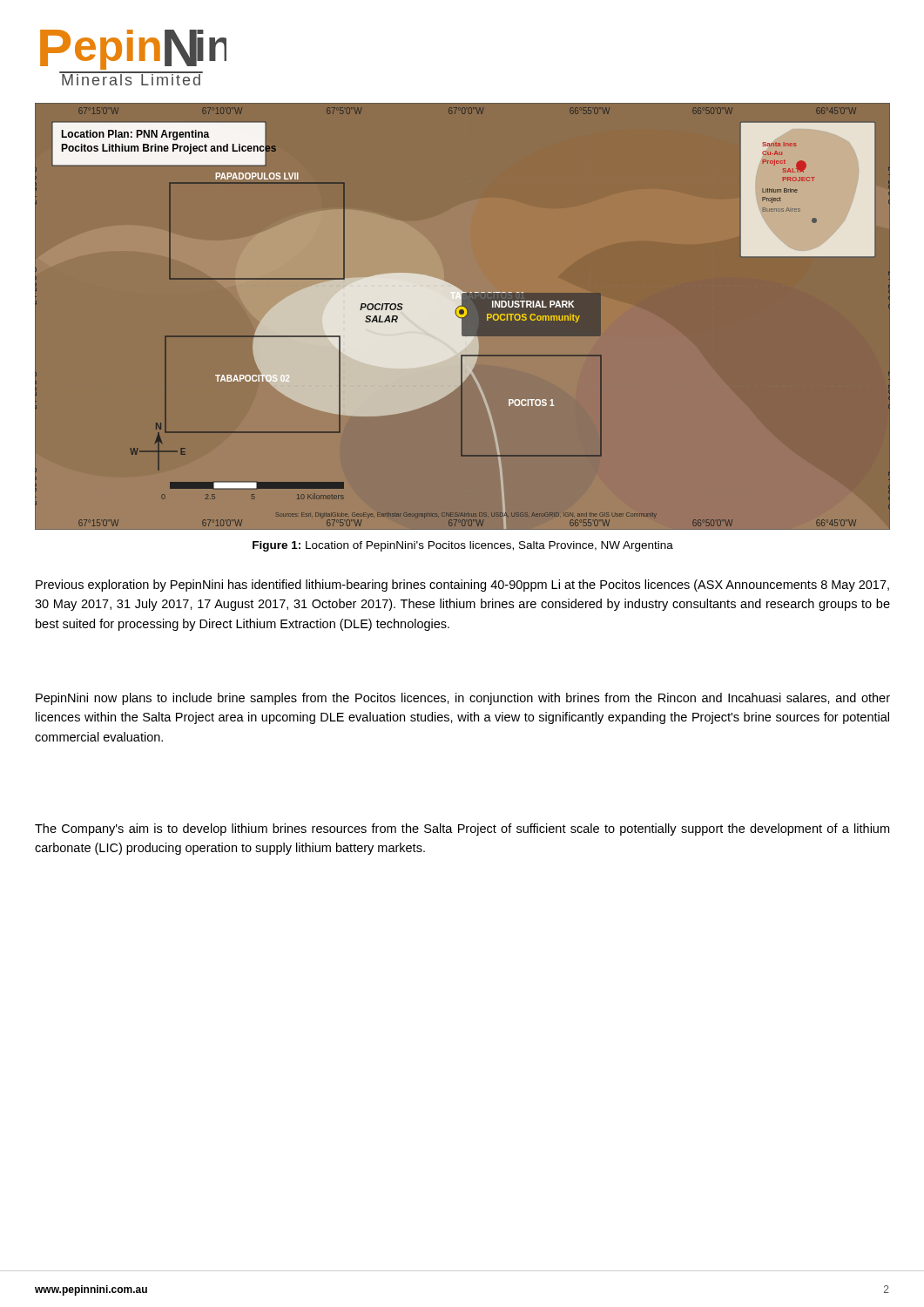Click on the text block containing "Previous exploration by"
The image size is (924, 1307).
tap(462, 604)
